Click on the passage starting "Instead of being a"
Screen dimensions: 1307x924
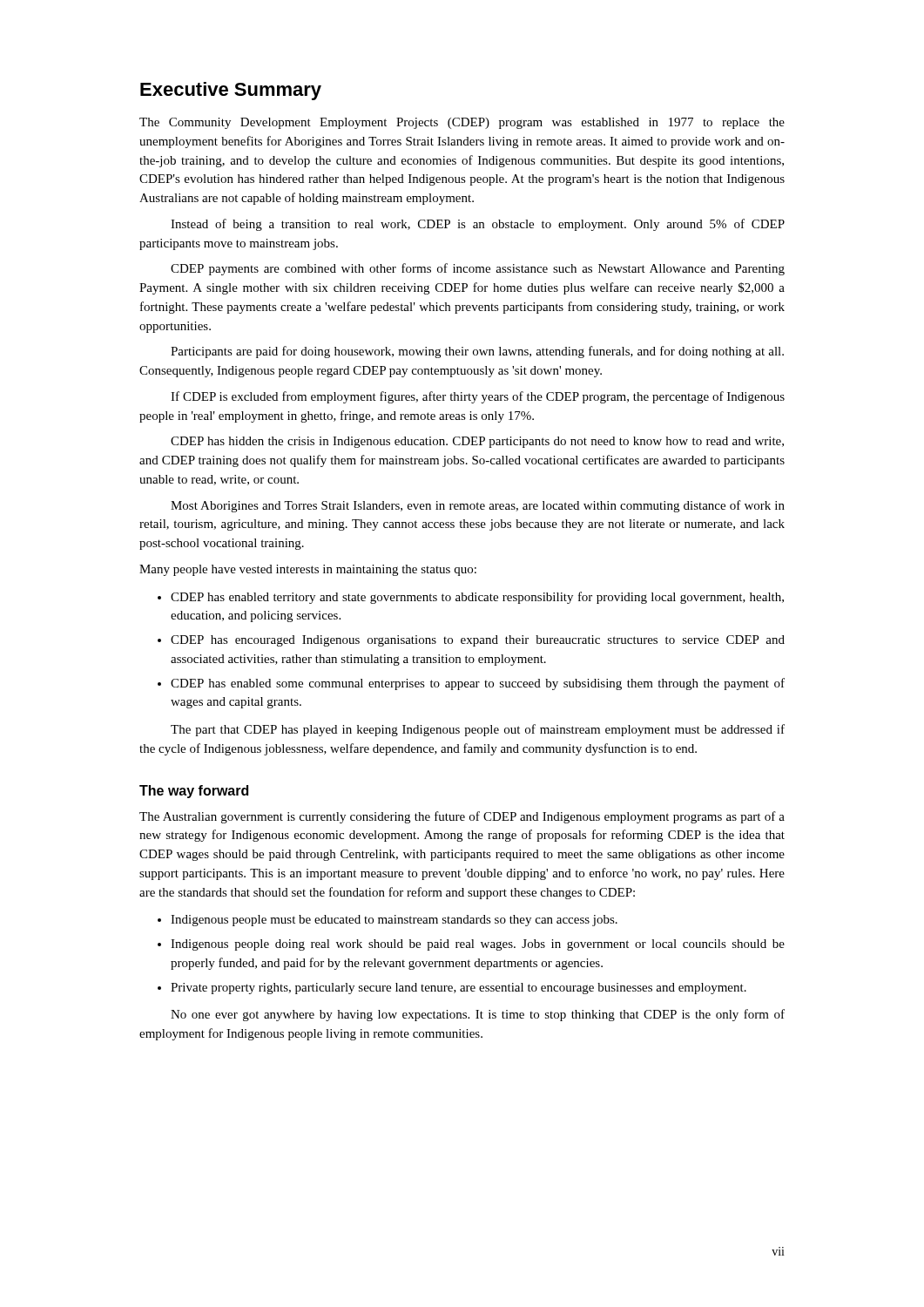coord(462,234)
